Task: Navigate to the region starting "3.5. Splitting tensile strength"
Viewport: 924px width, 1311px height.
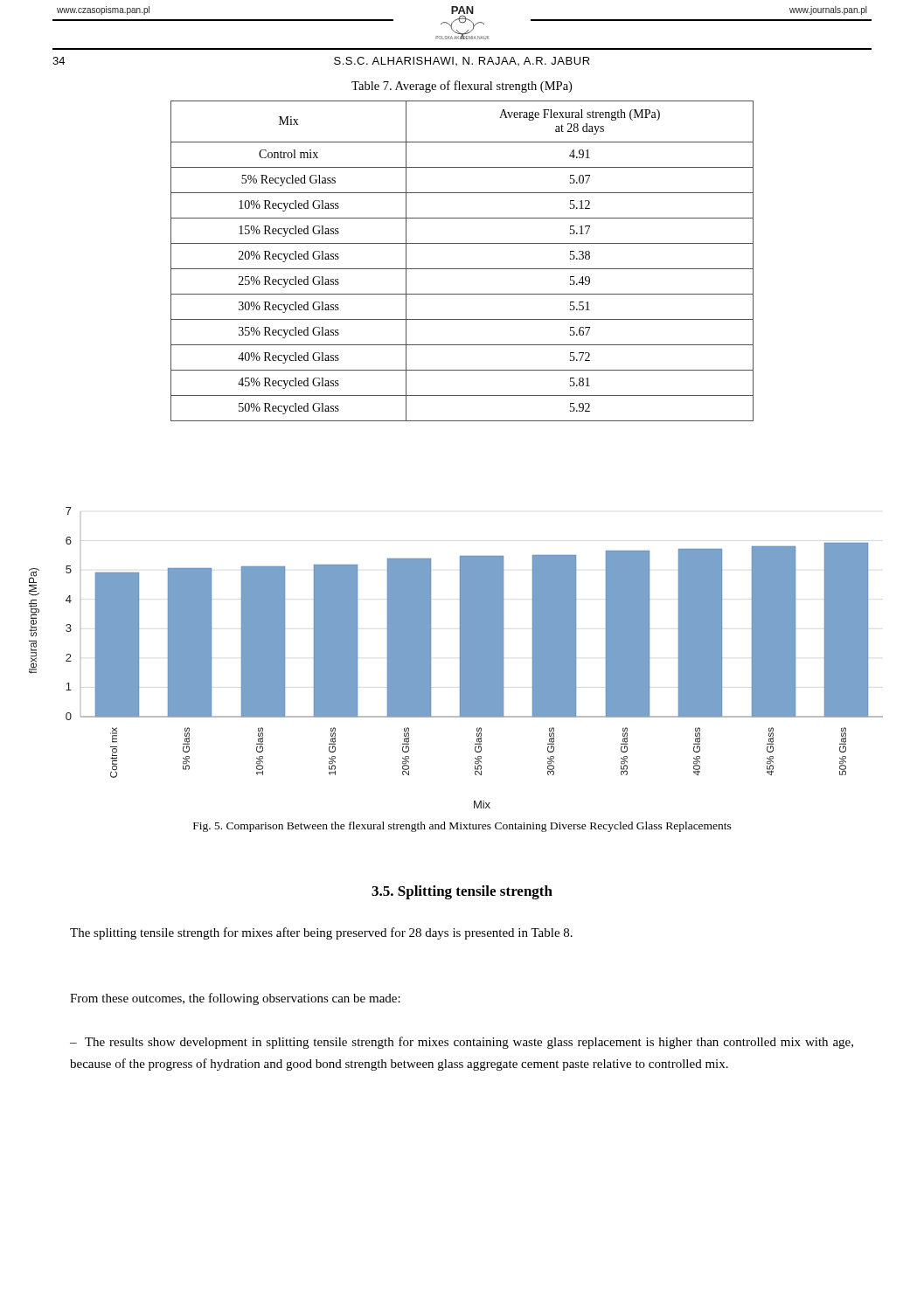Action: (x=462, y=891)
